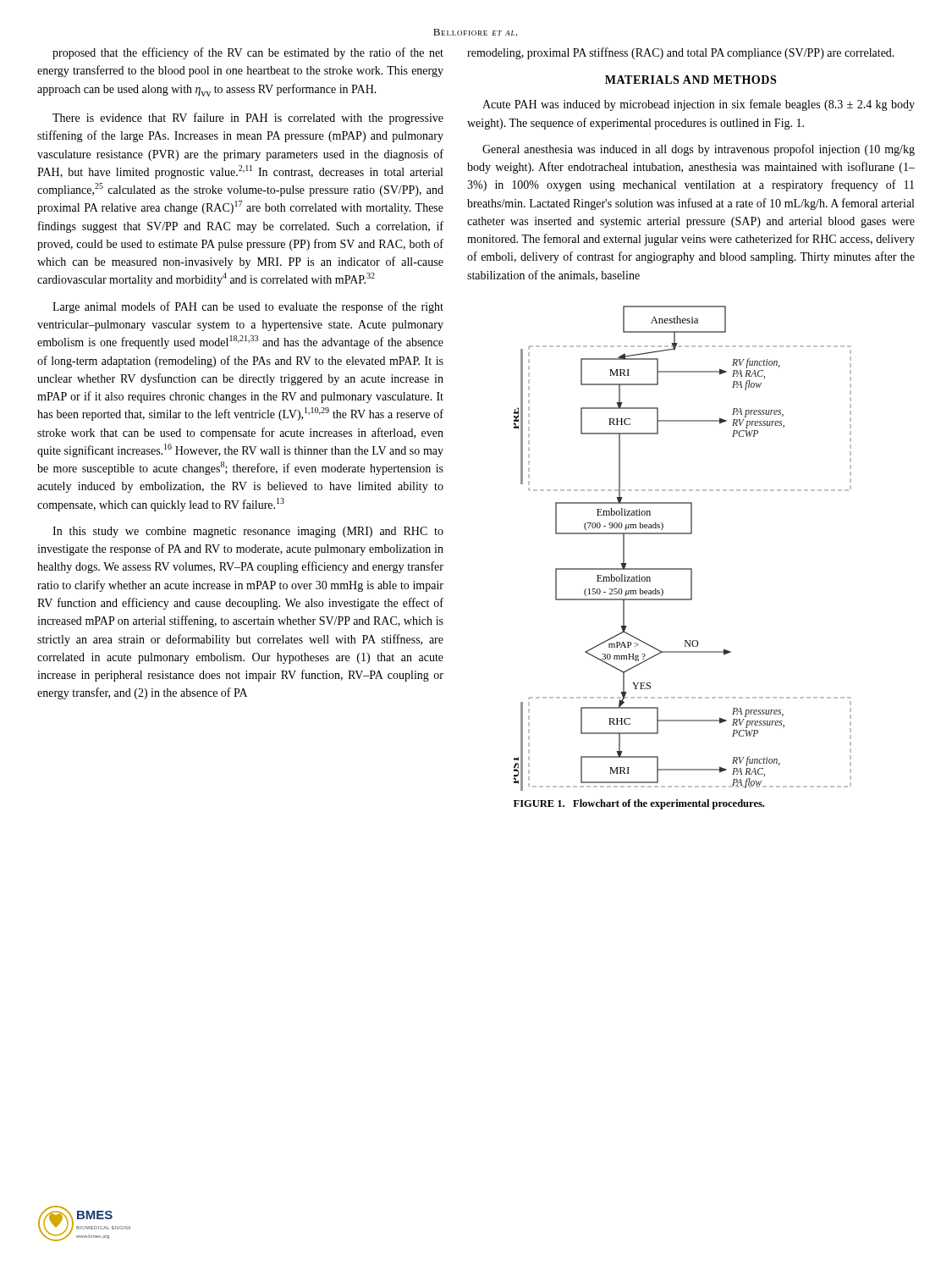
Task: Navigate to the region starting "MATERIALS AND METHODS"
Action: (691, 80)
